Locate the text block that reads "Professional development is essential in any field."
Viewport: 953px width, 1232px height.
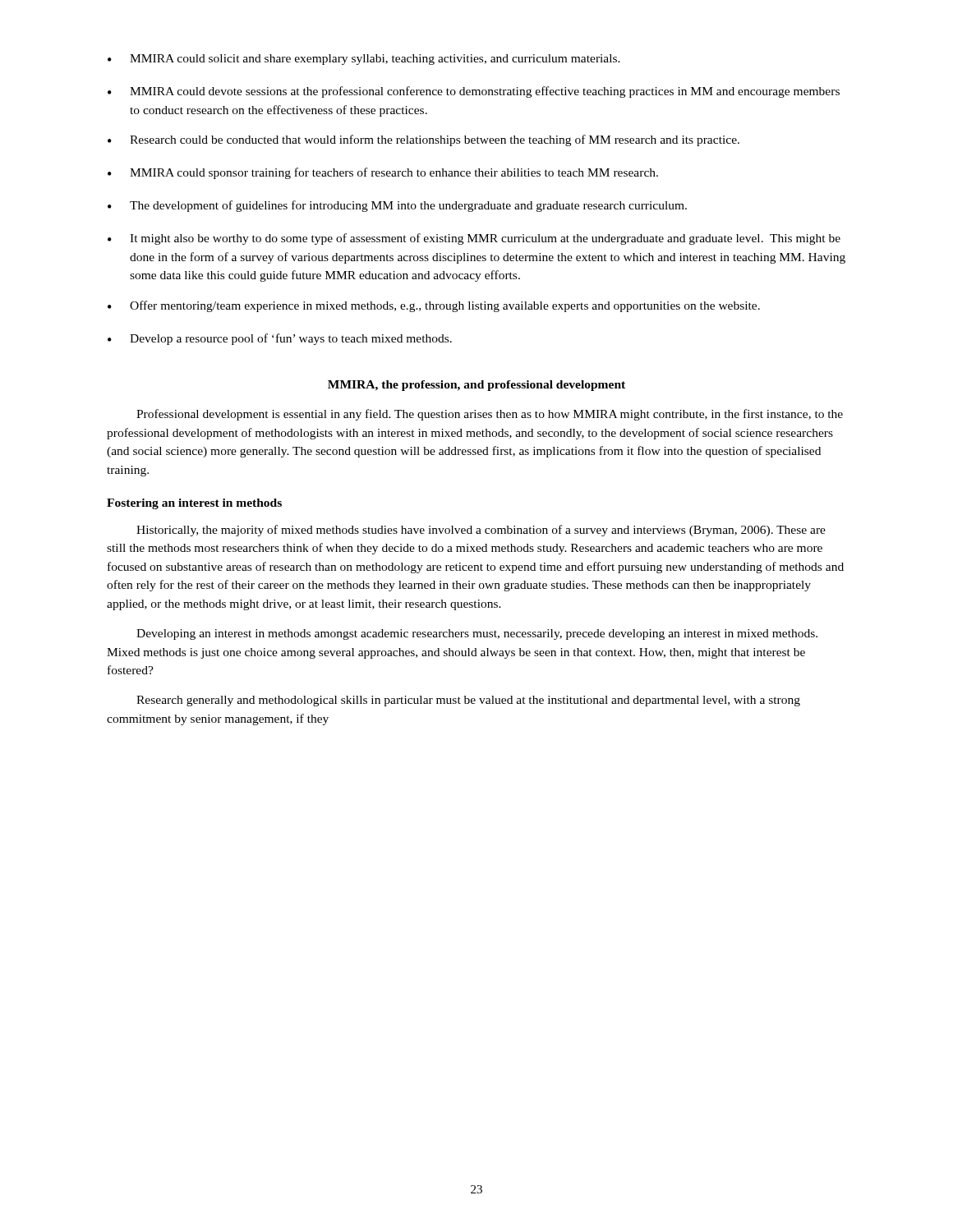click(x=475, y=441)
